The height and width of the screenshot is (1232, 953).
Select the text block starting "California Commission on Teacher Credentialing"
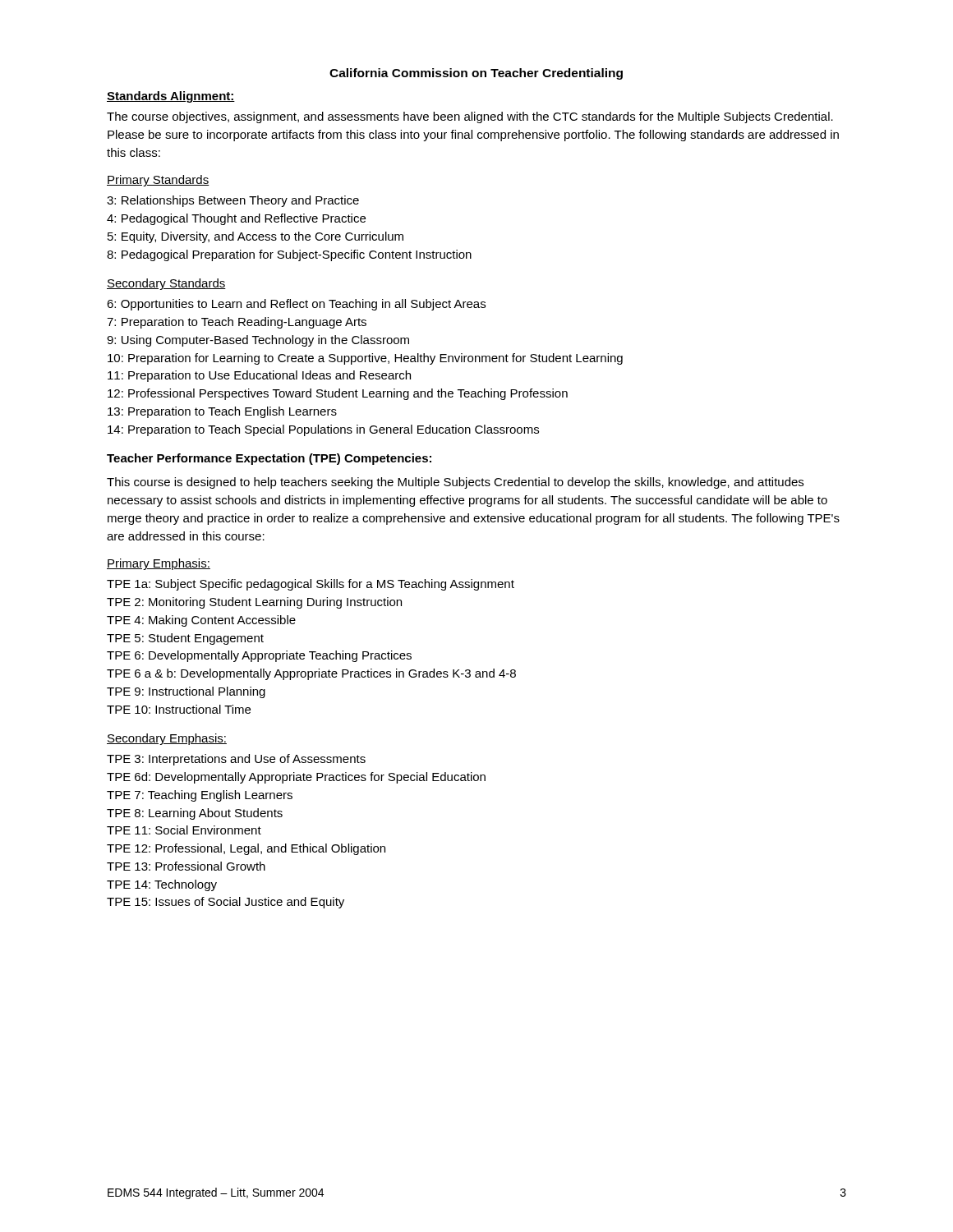(x=476, y=73)
